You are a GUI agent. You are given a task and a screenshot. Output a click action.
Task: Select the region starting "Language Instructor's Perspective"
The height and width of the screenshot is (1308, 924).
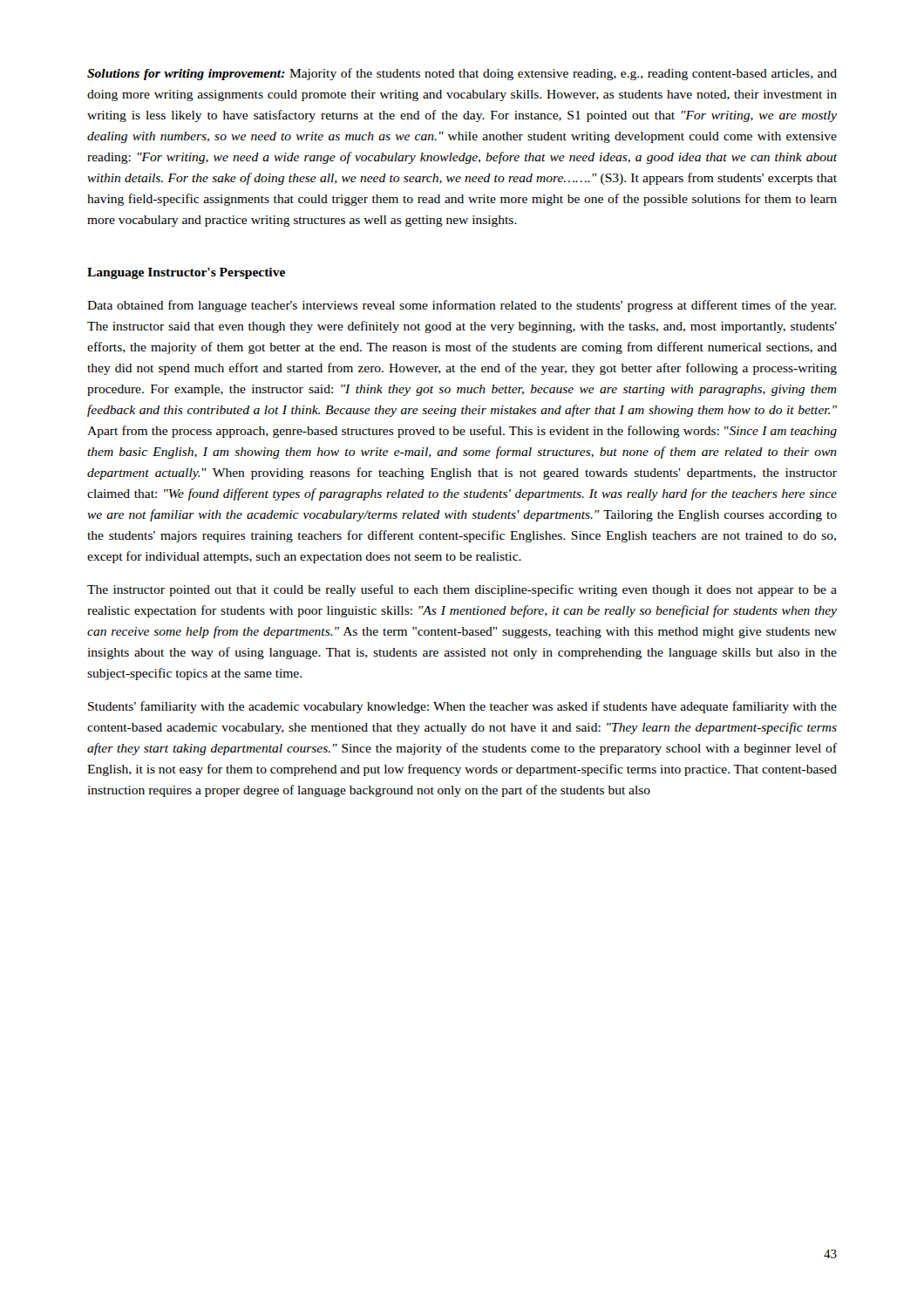pos(186,272)
